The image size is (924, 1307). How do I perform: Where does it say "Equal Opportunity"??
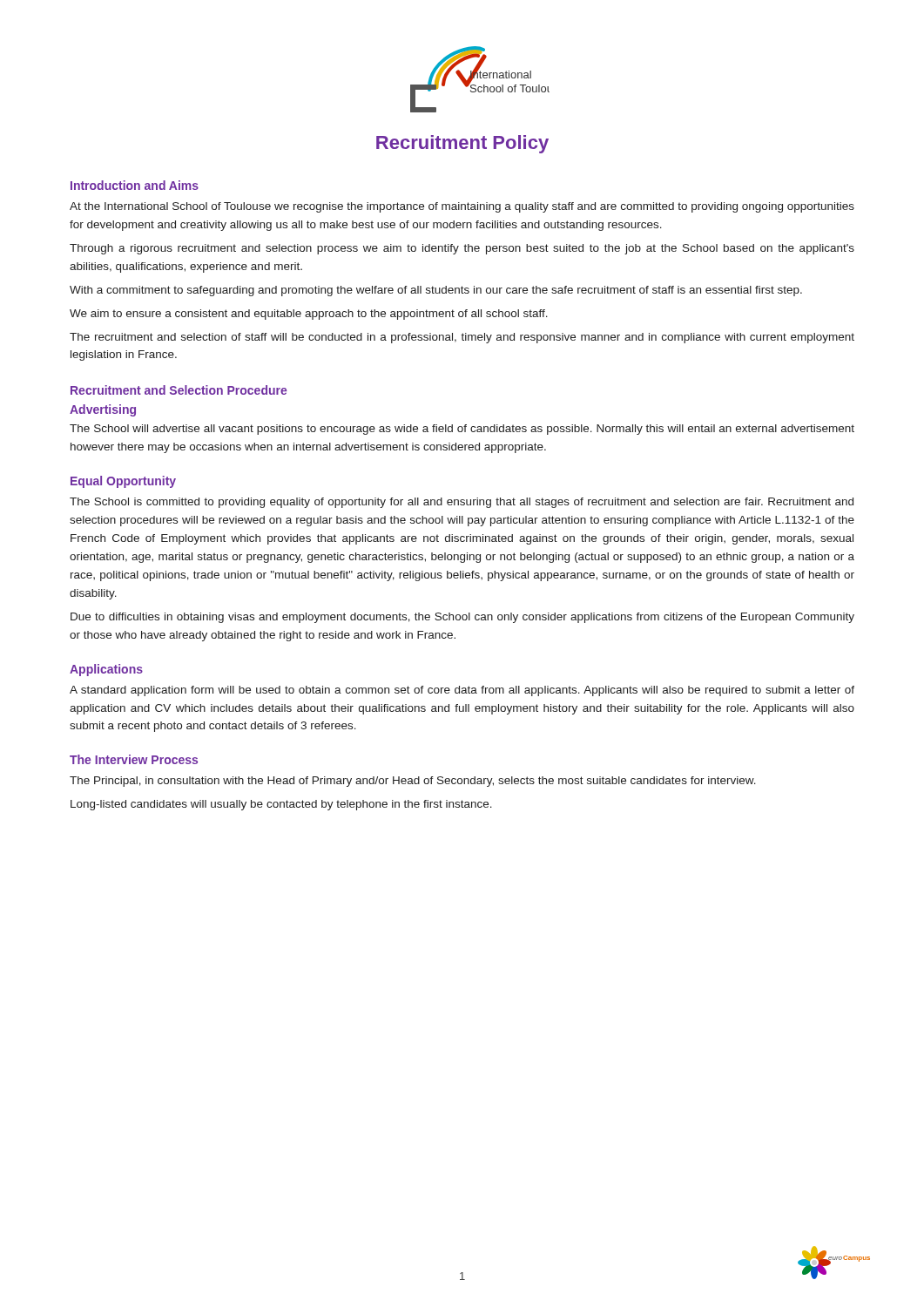click(123, 481)
